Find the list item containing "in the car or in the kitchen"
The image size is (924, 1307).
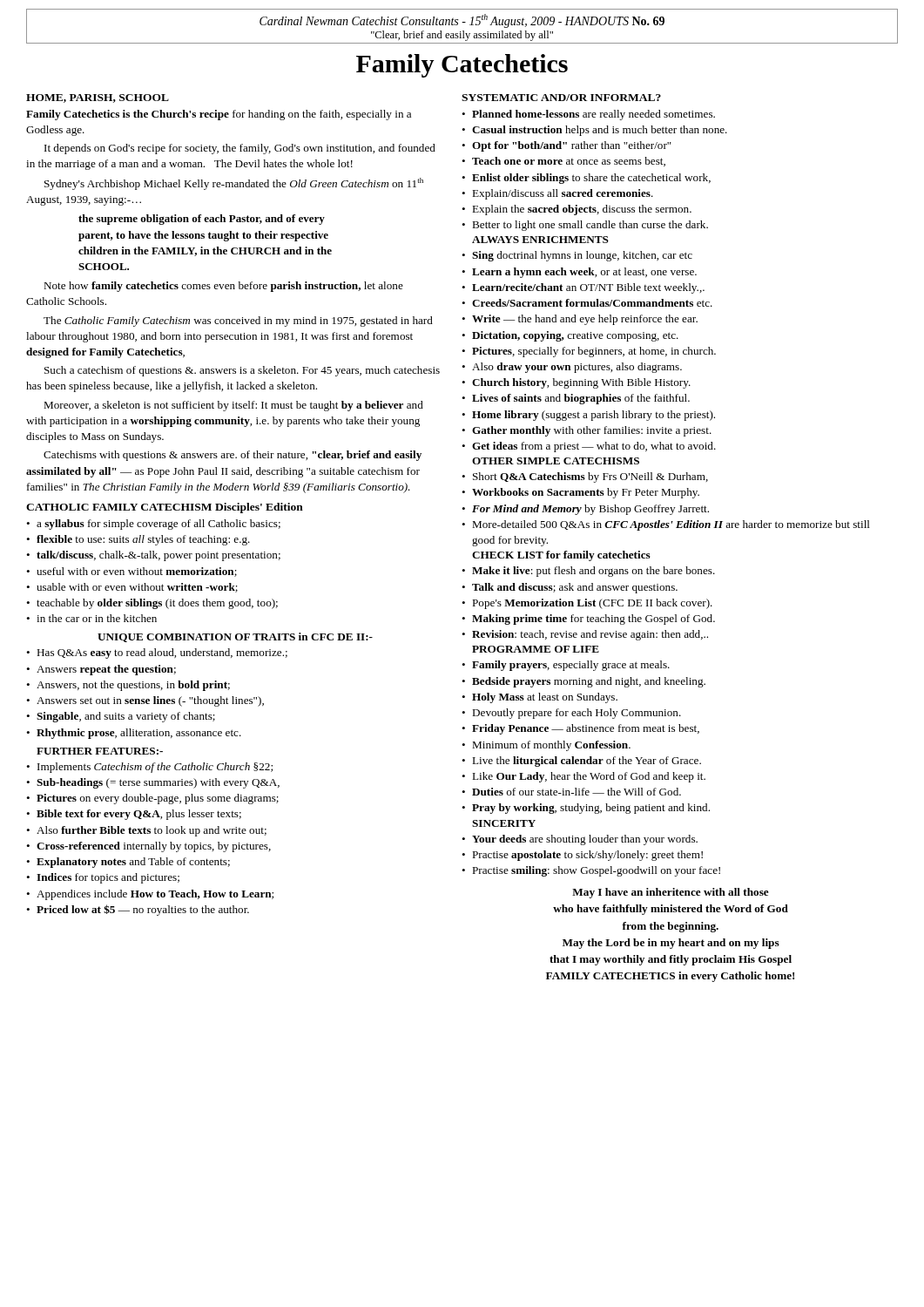235,619
